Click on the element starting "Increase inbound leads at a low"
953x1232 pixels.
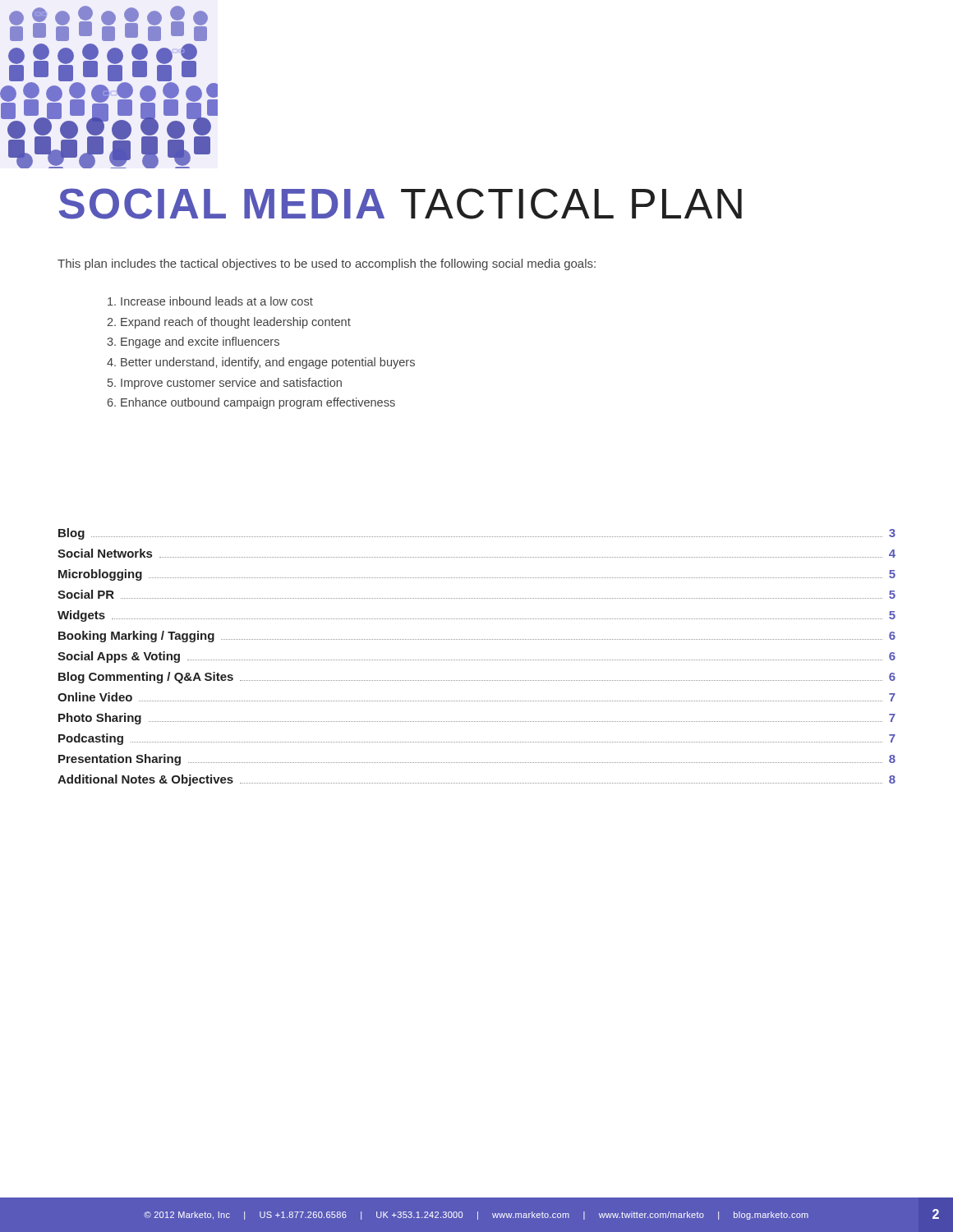210,301
